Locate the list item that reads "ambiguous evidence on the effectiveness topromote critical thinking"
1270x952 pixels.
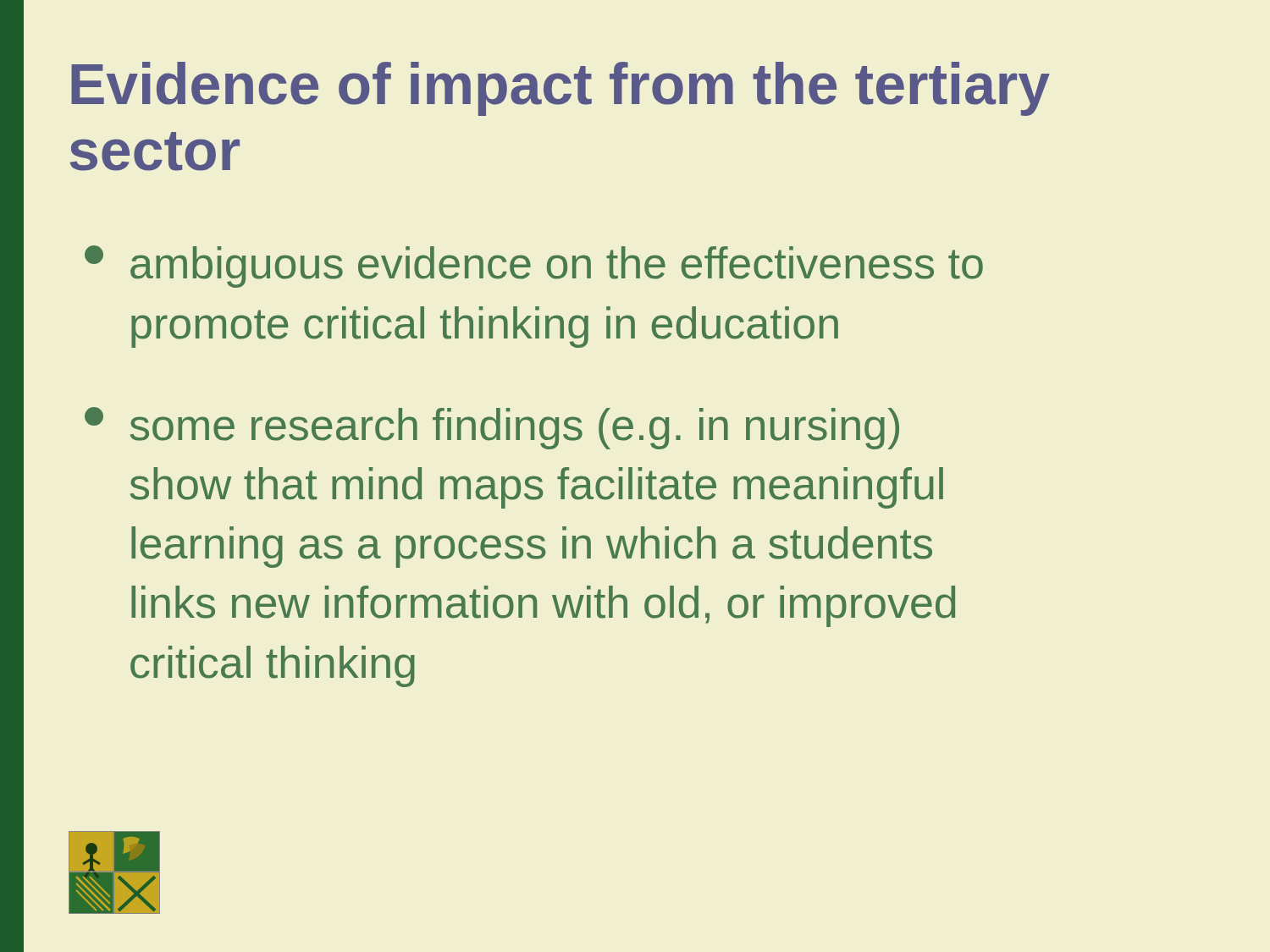pyautogui.click(x=535, y=293)
